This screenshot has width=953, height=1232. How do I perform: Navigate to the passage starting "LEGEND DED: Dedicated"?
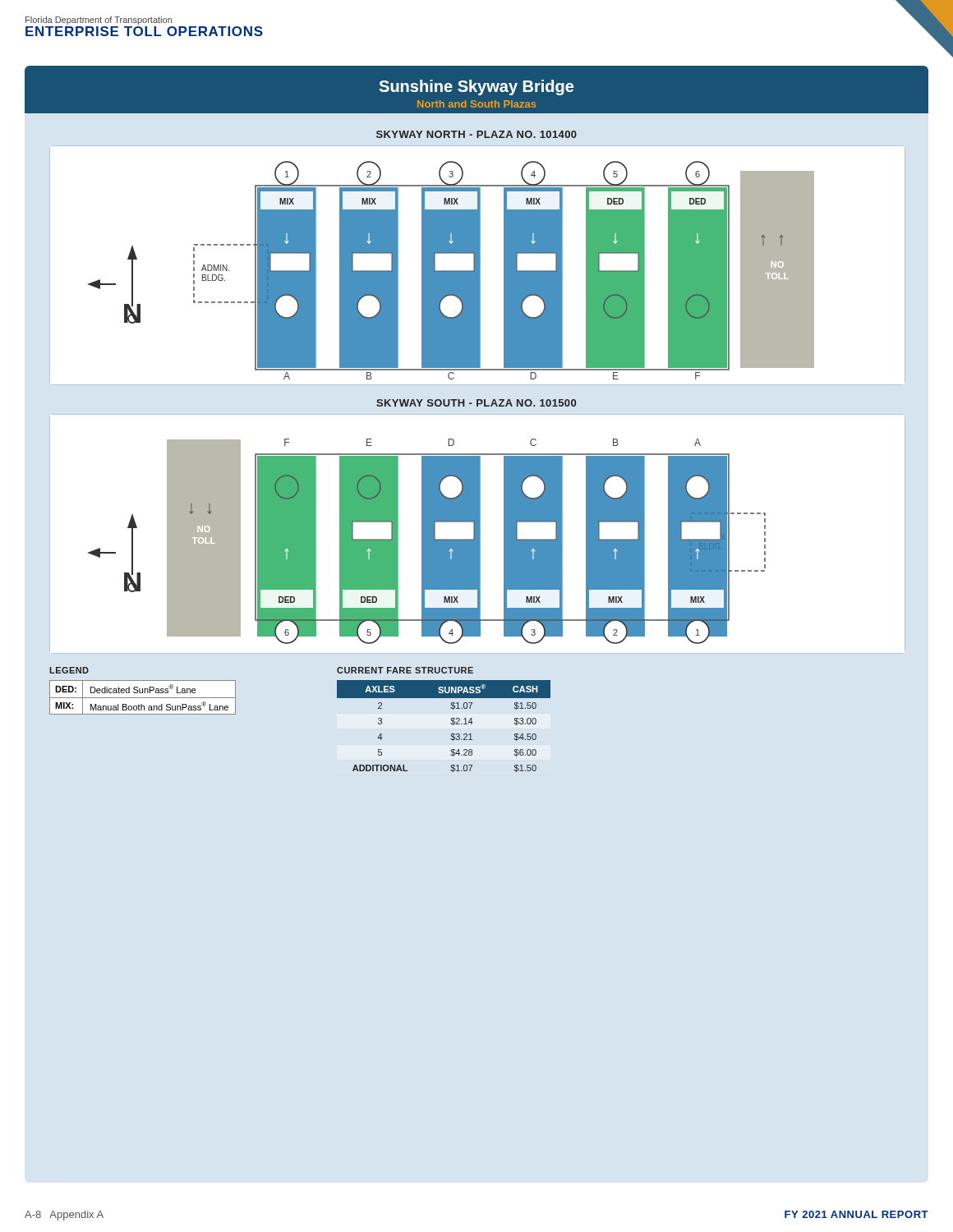tap(181, 690)
